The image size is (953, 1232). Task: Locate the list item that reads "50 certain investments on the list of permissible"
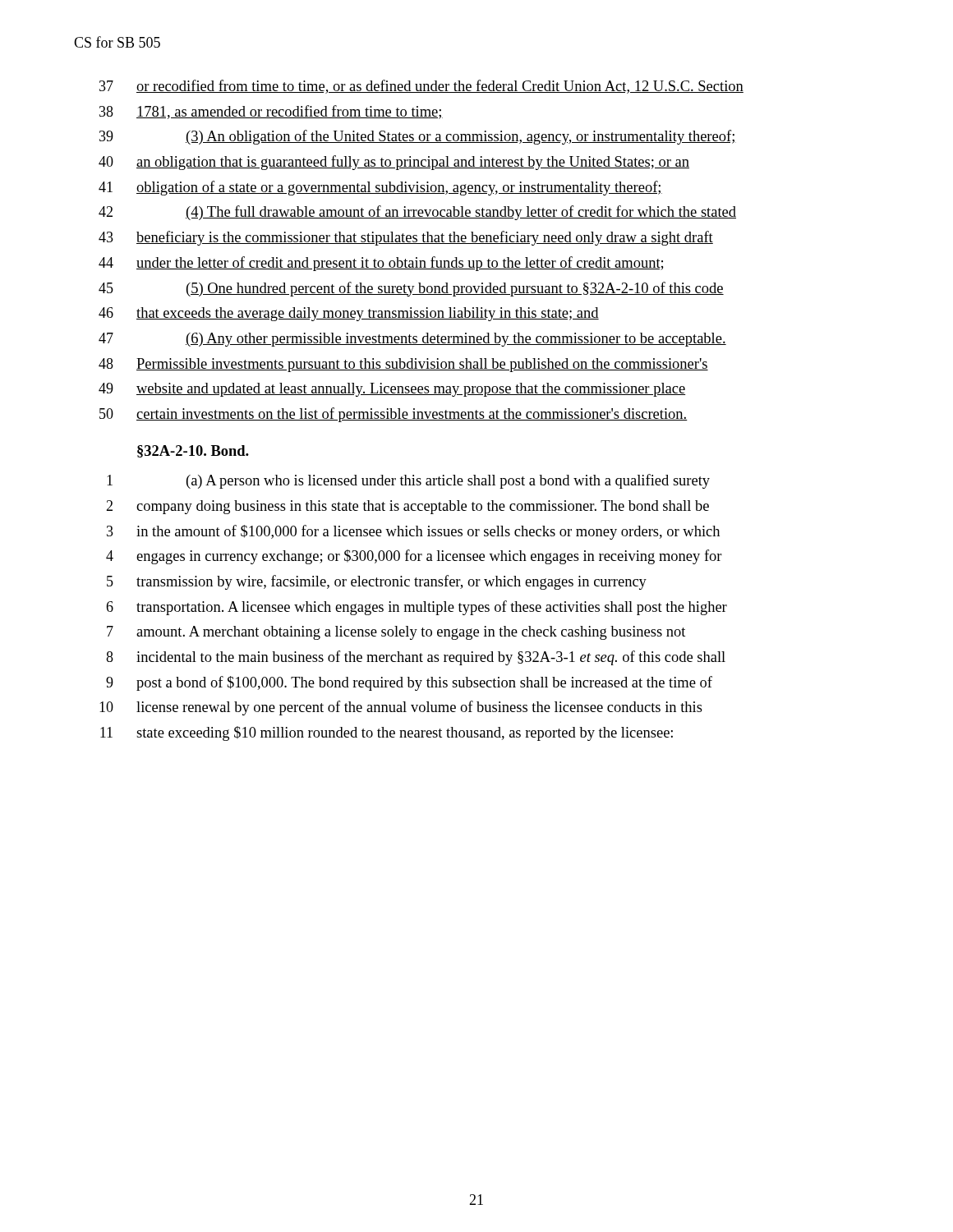pyautogui.click(x=476, y=414)
